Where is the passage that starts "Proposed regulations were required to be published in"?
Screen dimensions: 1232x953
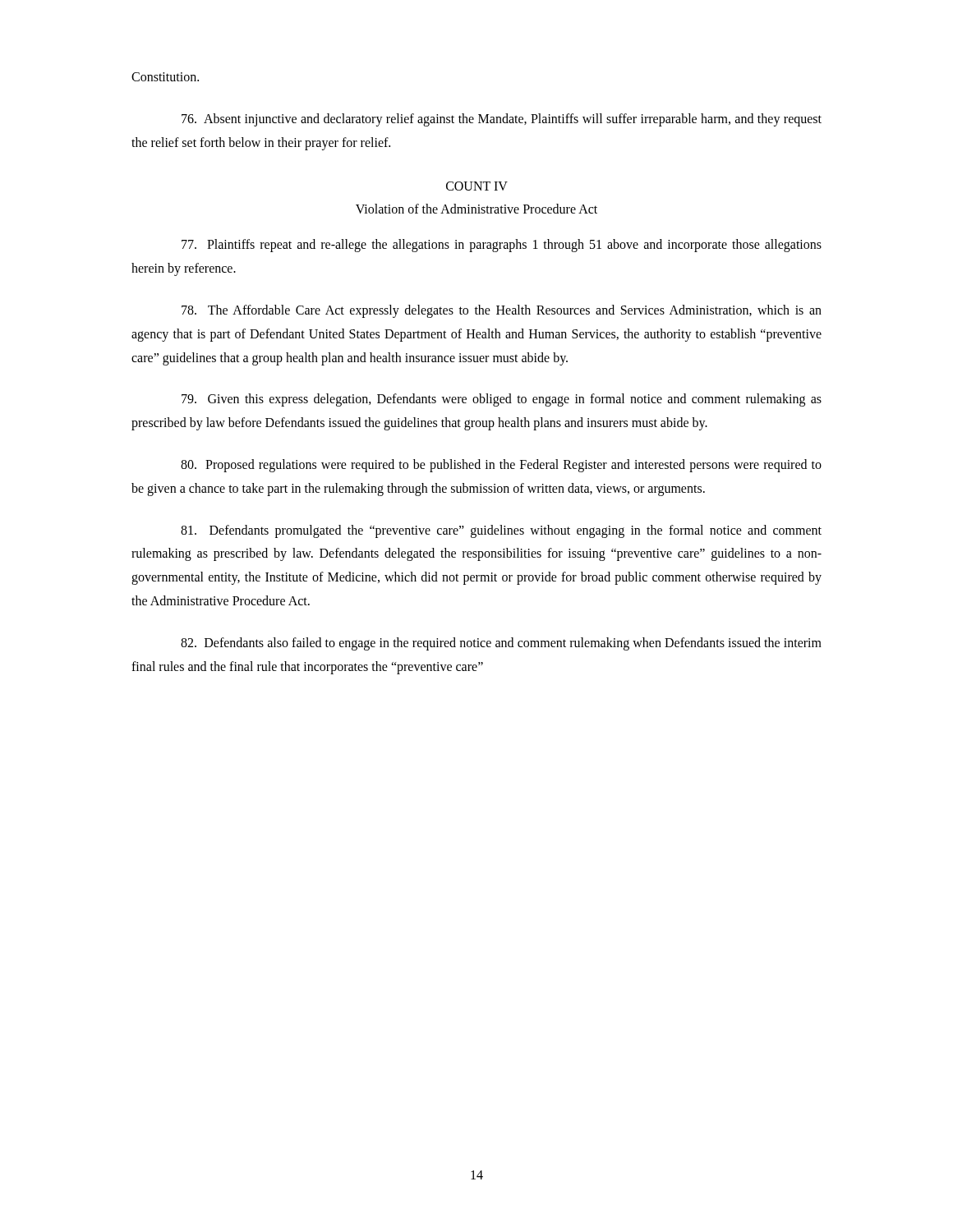click(476, 476)
